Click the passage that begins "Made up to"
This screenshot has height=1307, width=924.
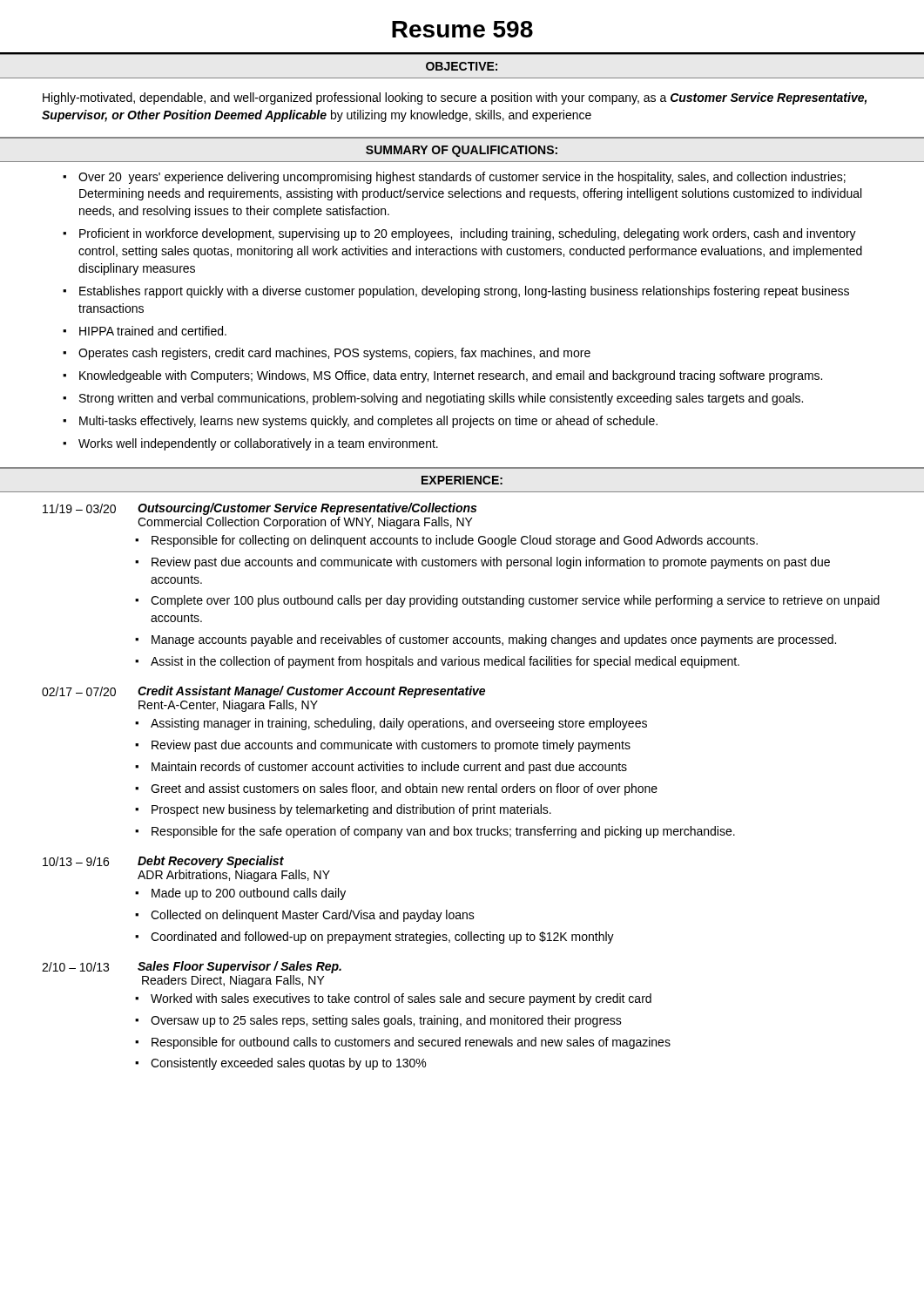click(248, 893)
